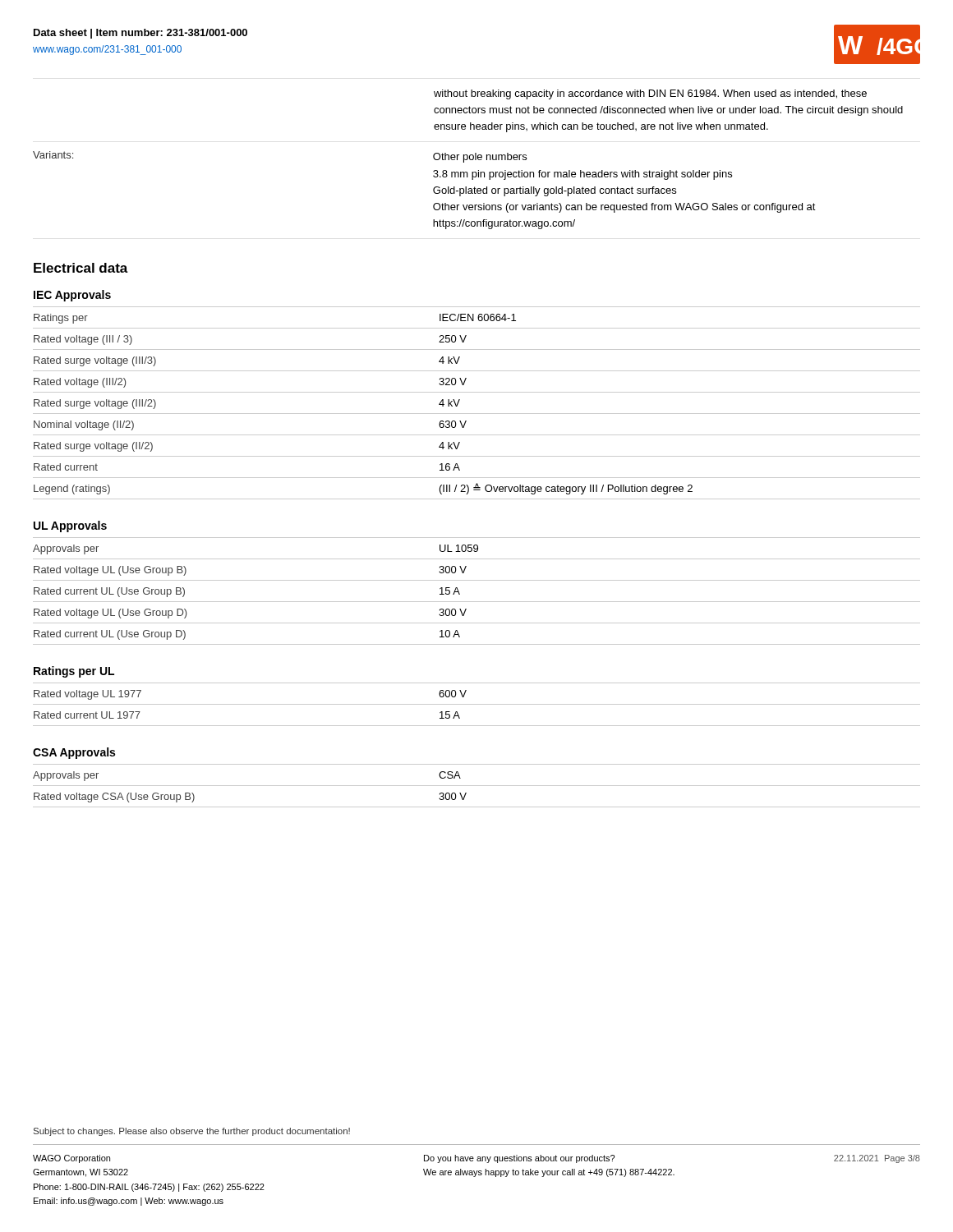The height and width of the screenshot is (1232, 953).
Task: Locate the table with the text "Rated voltage (III / 3)"
Action: (476, 403)
